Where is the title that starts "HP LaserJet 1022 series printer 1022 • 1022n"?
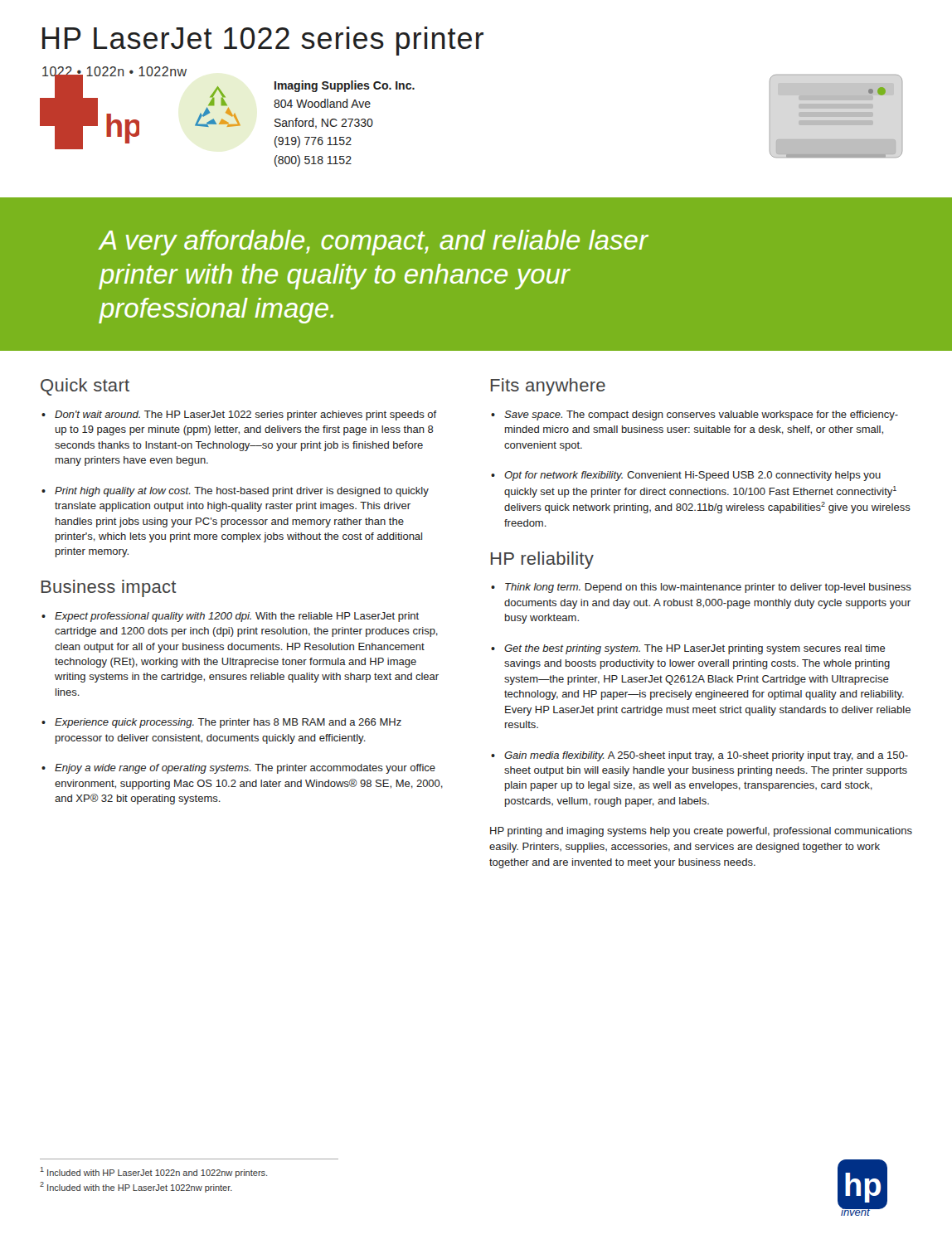The height and width of the screenshot is (1244, 952). coord(262,50)
